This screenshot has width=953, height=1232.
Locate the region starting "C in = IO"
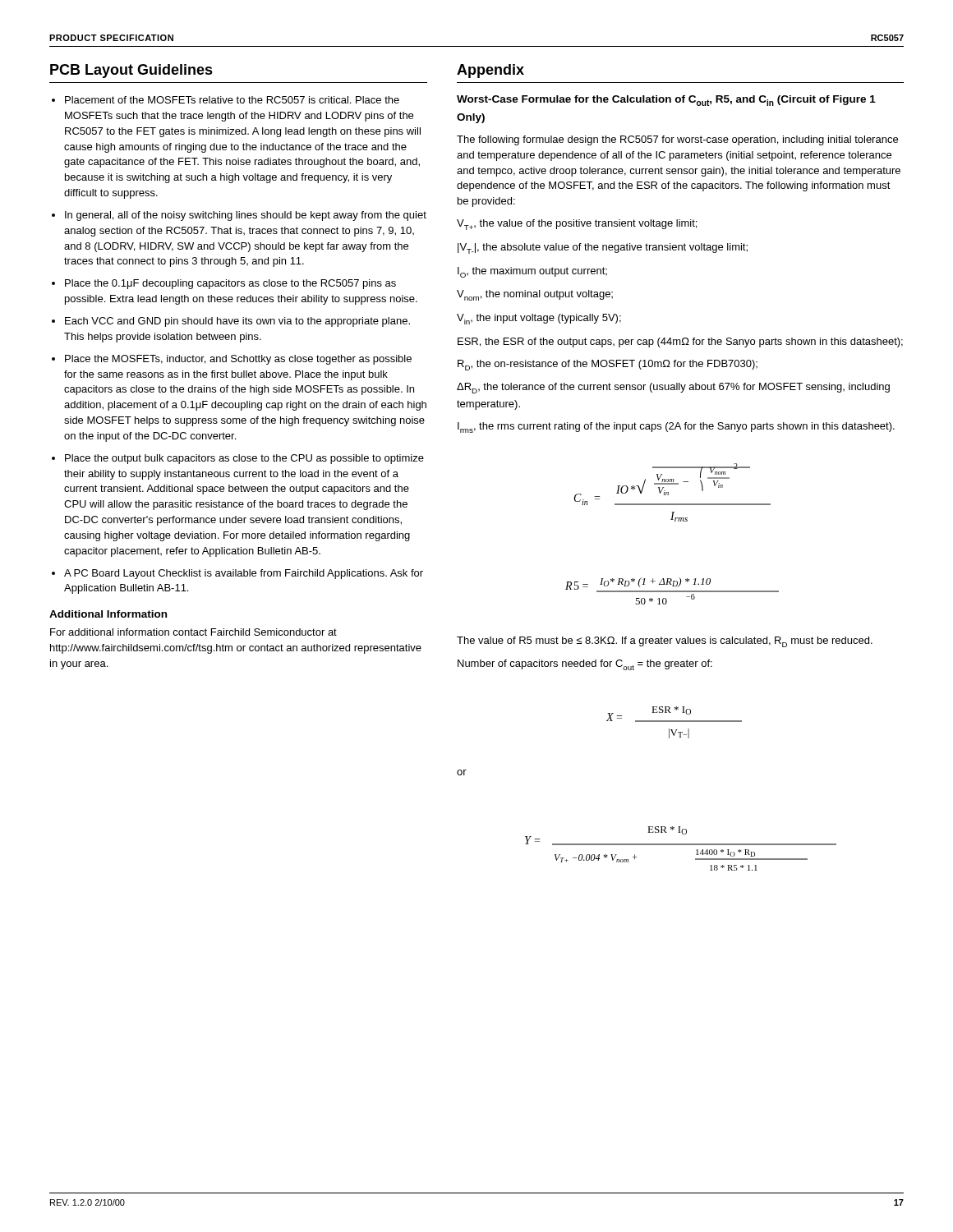[680, 496]
